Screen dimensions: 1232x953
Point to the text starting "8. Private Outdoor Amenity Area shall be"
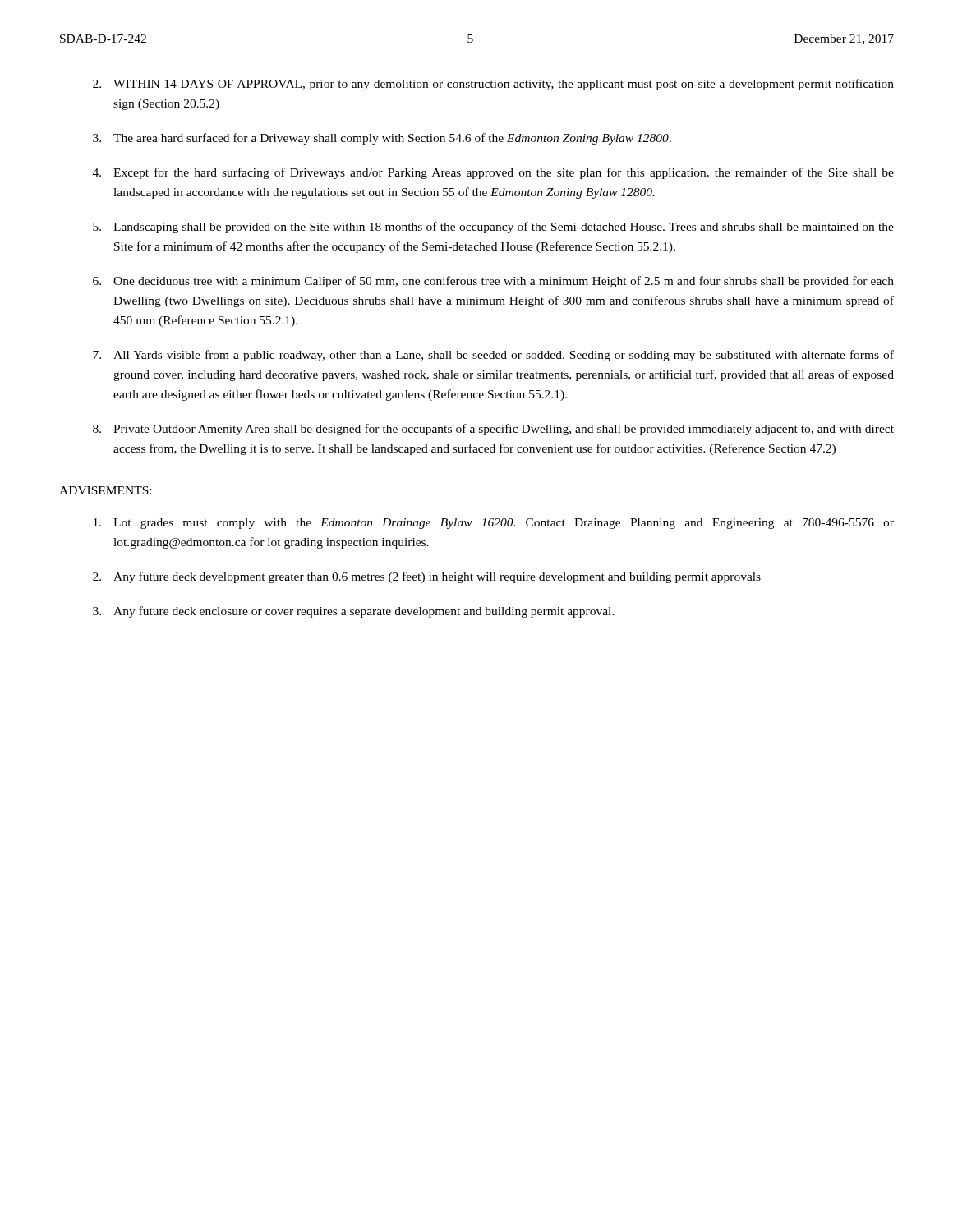(x=476, y=439)
